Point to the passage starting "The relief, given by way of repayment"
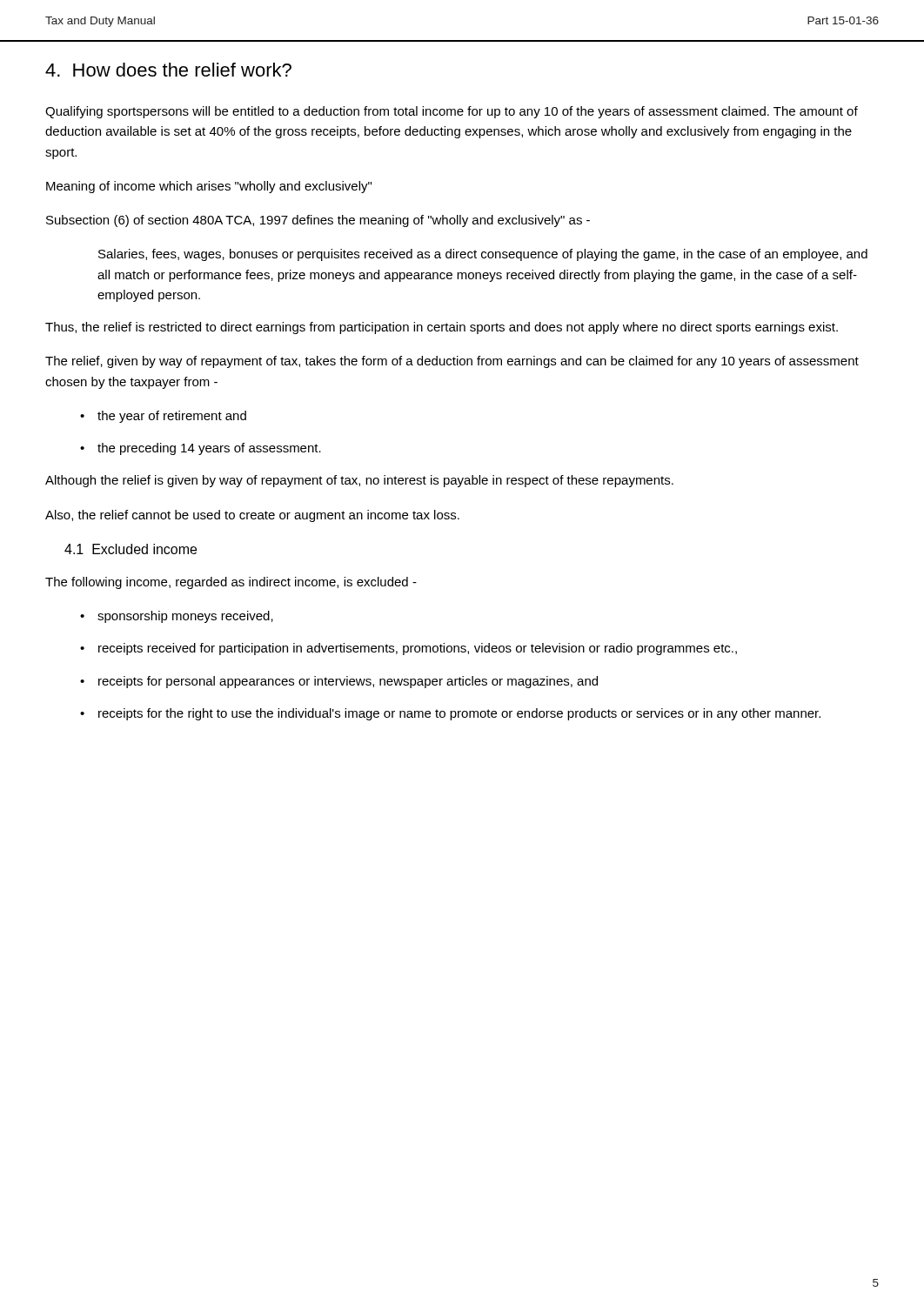 tap(452, 371)
